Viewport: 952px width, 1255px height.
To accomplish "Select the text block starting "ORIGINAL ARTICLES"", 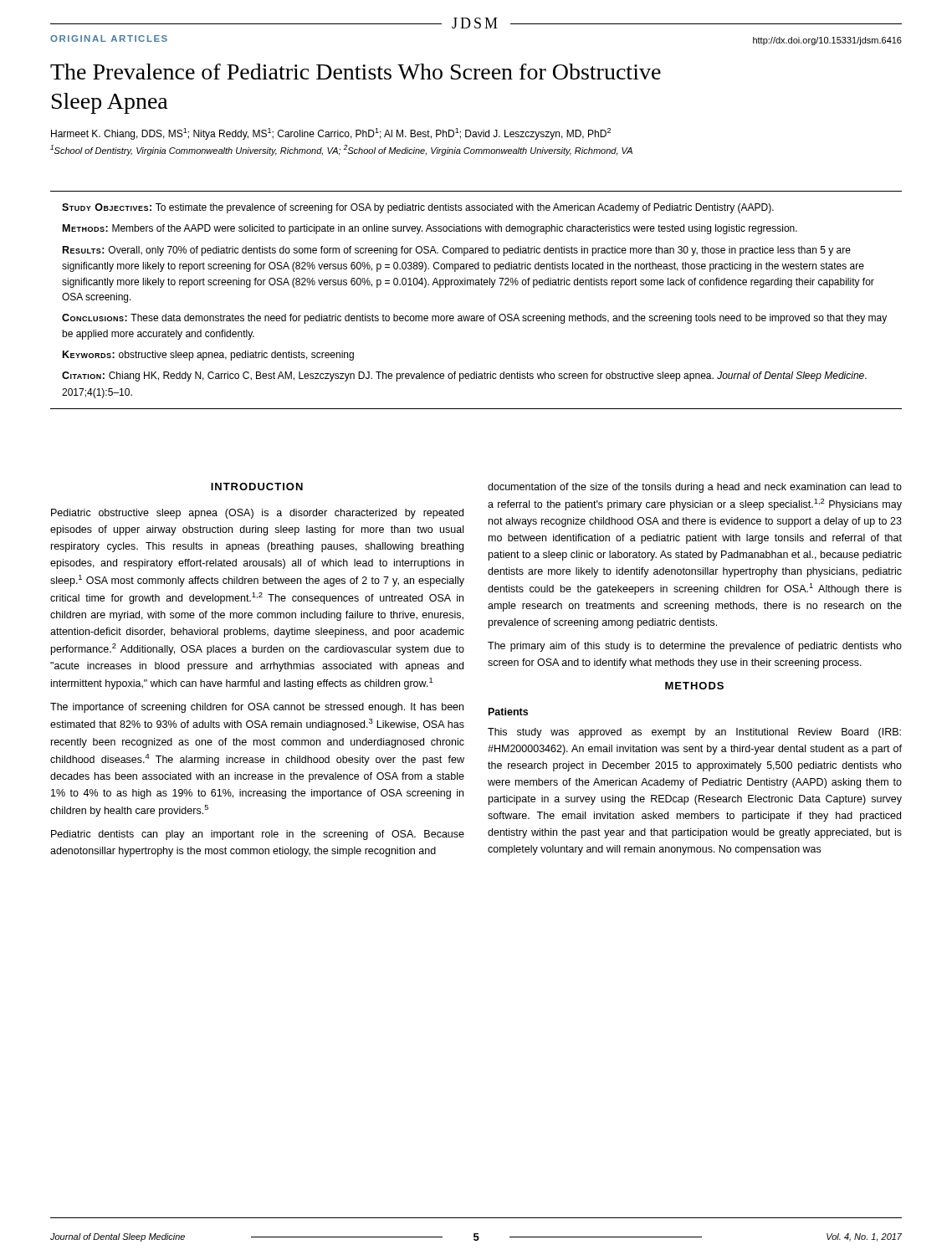I will [x=109, y=39].
